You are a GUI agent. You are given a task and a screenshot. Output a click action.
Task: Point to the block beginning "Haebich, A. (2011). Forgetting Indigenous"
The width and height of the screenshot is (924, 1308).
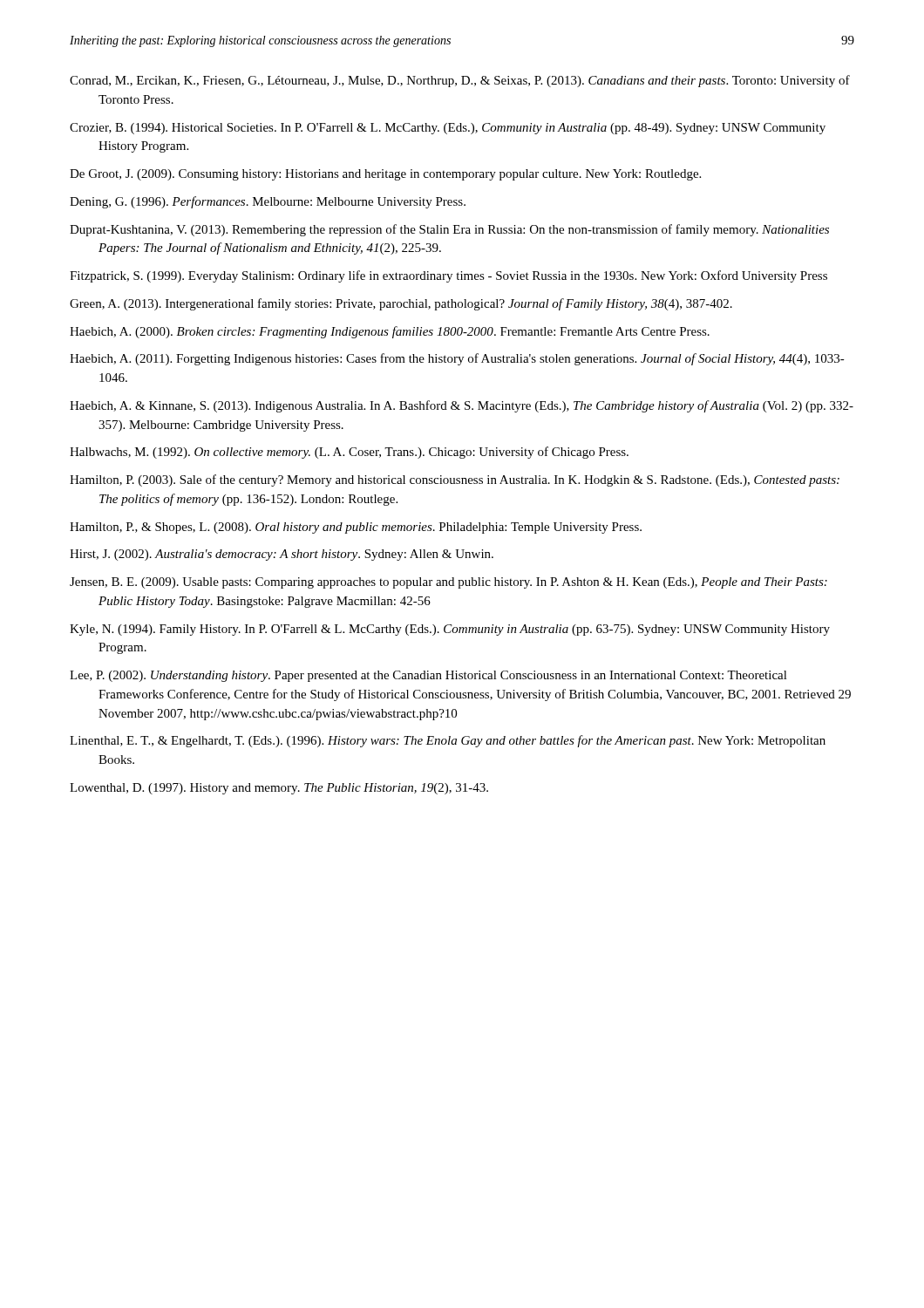click(x=457, y=368)
